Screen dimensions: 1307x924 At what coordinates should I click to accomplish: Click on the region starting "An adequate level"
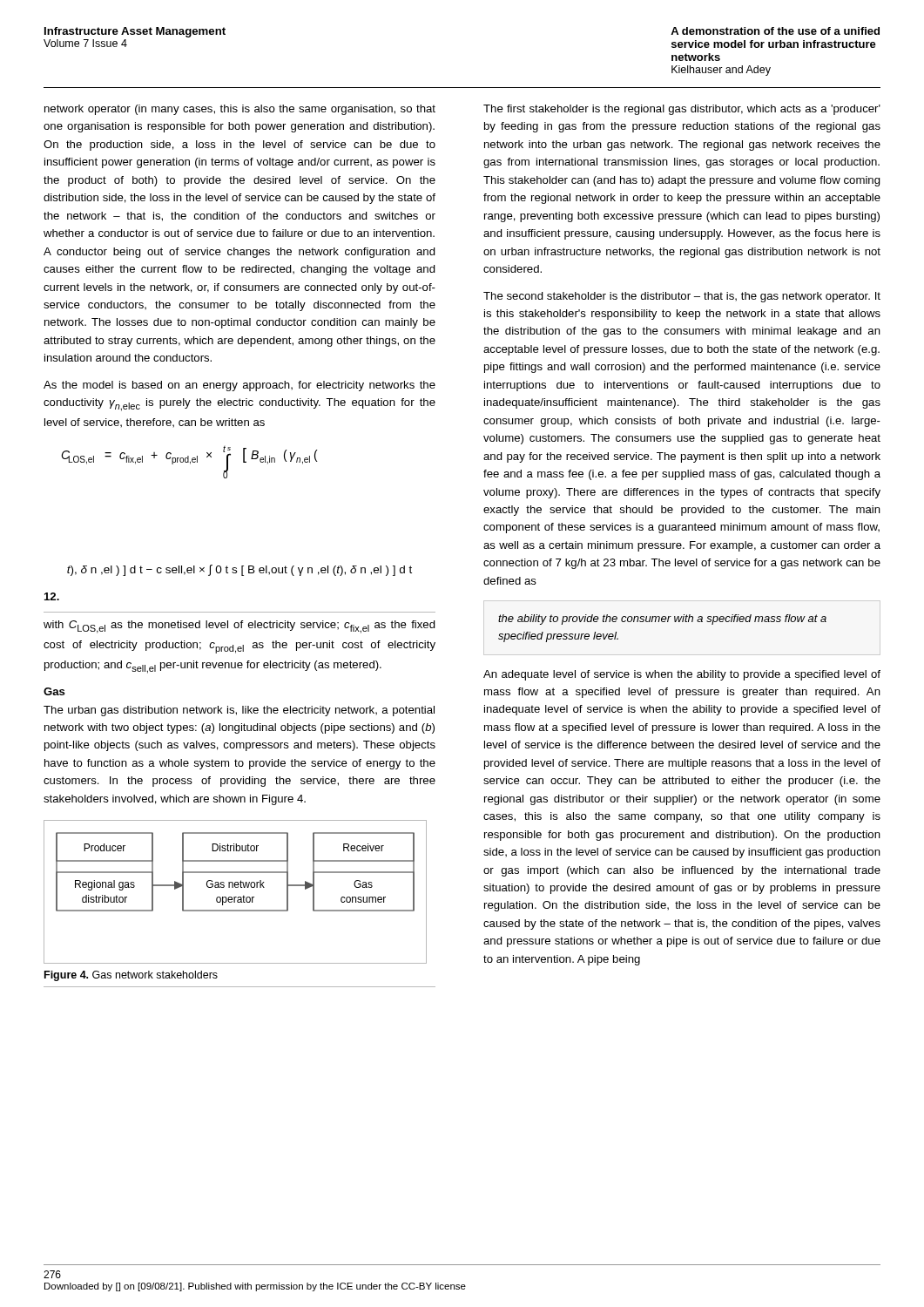pyautogui.click(x=682, y=817)
